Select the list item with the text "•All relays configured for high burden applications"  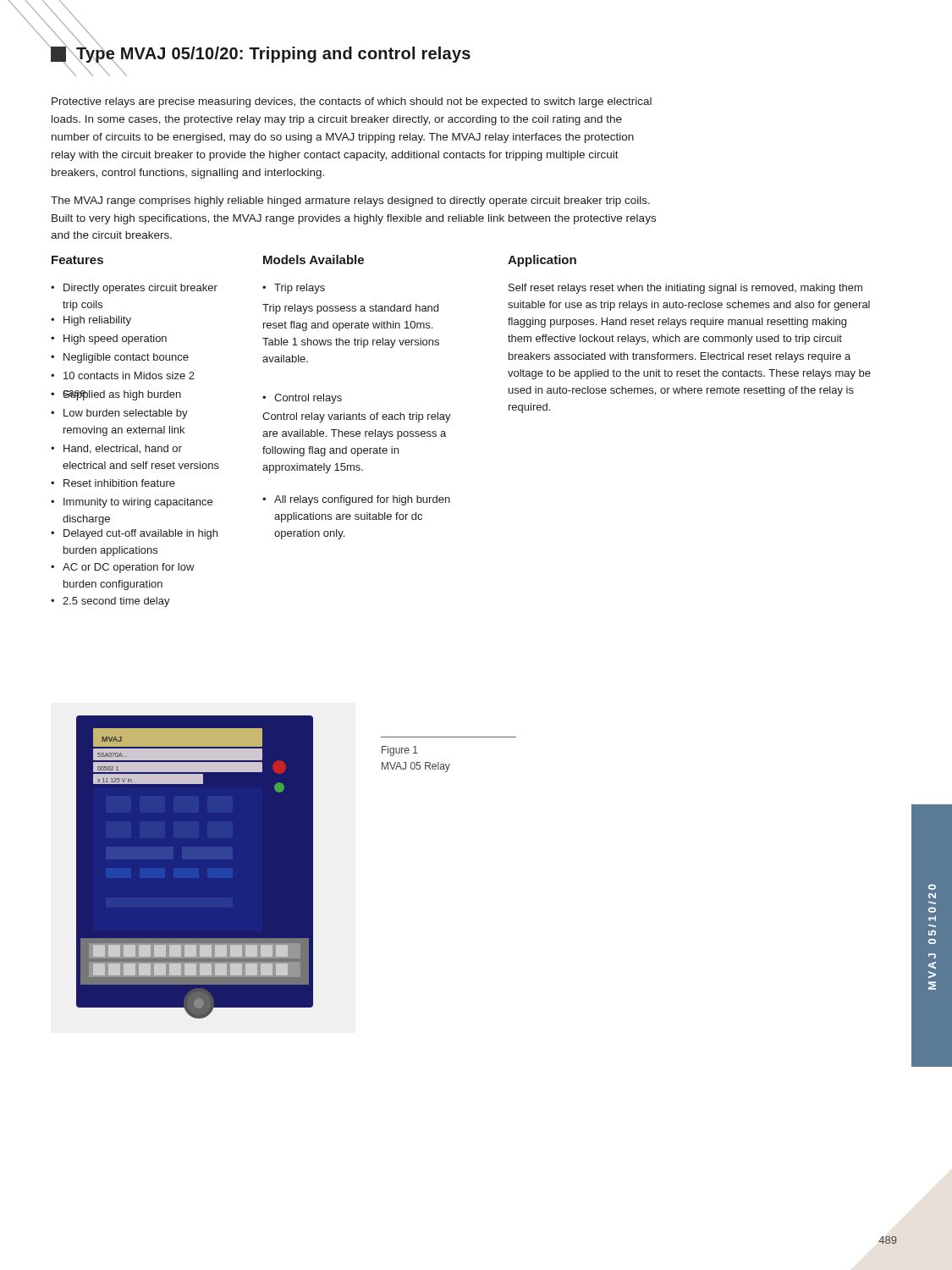356,515
